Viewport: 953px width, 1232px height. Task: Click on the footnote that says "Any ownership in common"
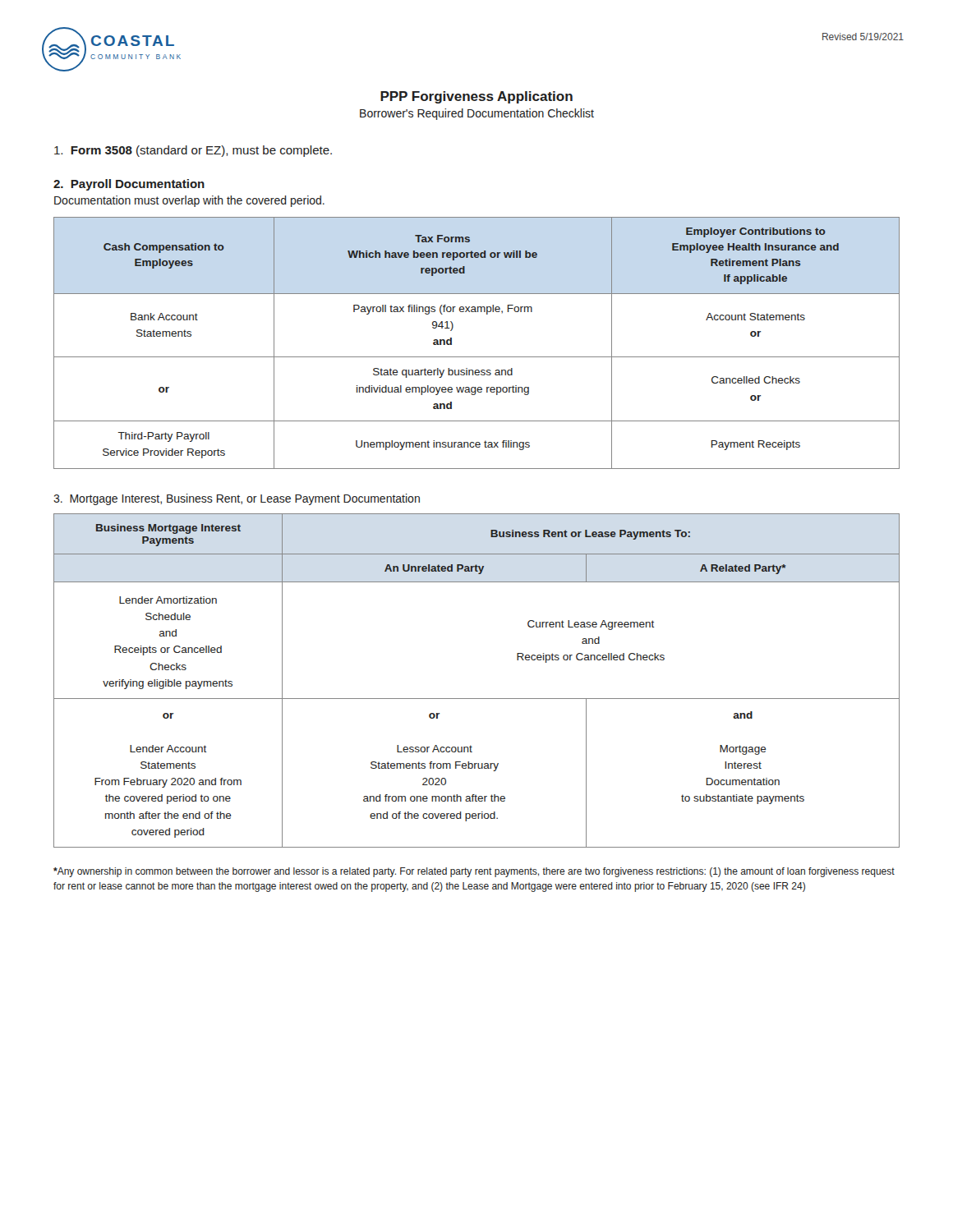474,879
